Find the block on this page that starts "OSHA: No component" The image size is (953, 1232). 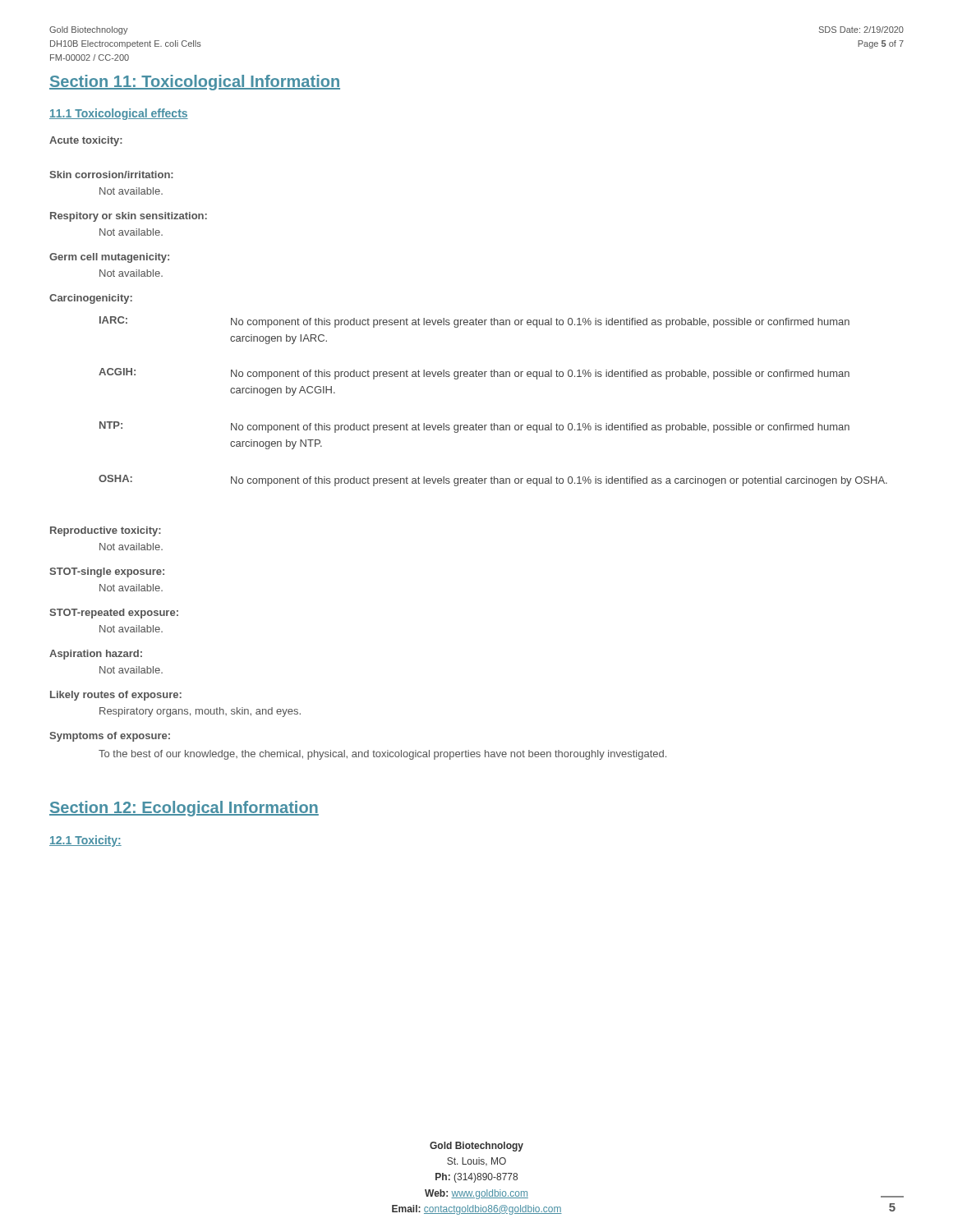476,480
